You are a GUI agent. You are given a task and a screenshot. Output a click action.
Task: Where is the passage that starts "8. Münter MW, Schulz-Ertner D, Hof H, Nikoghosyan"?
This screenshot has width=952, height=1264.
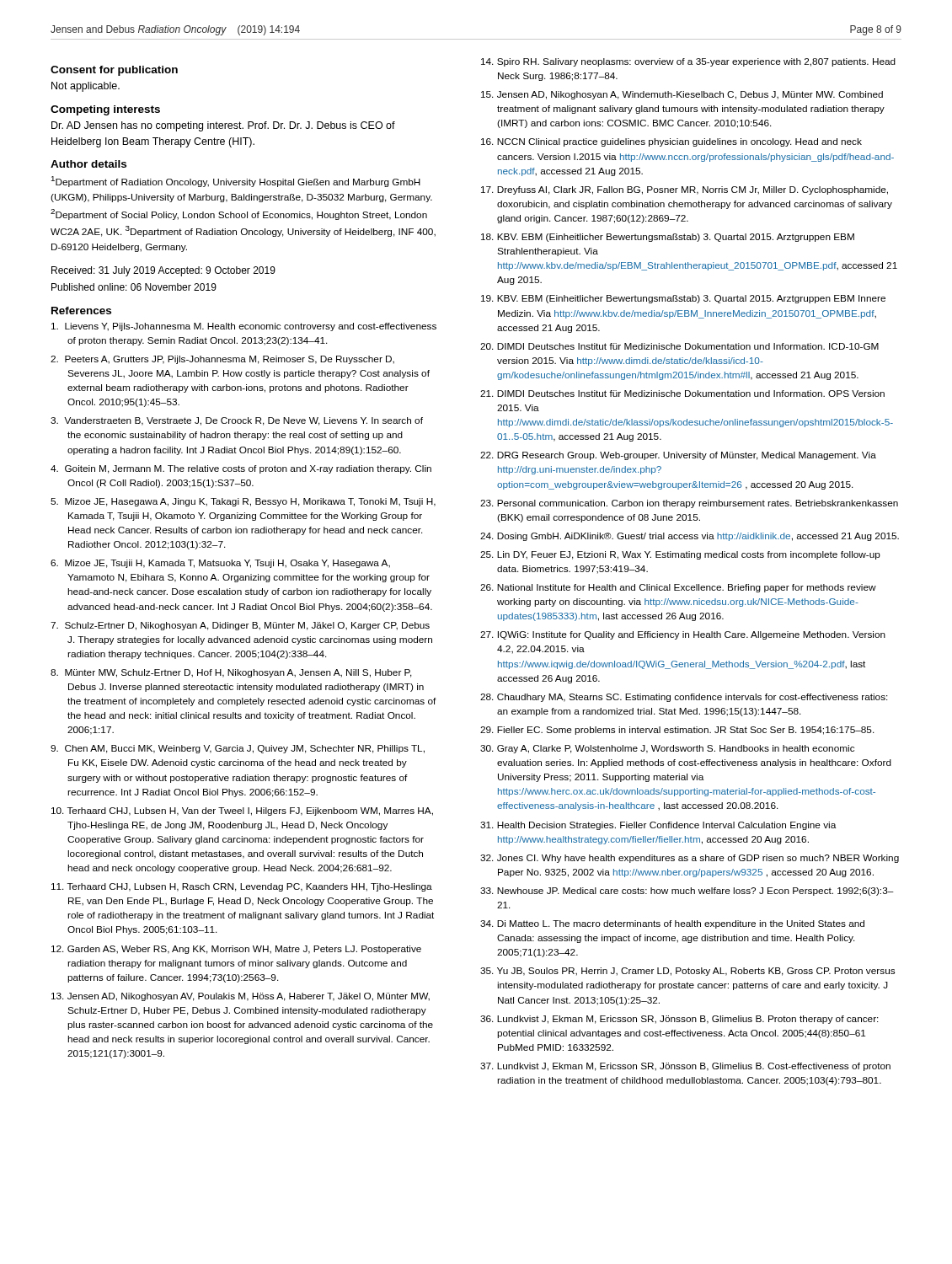(243, 701)
